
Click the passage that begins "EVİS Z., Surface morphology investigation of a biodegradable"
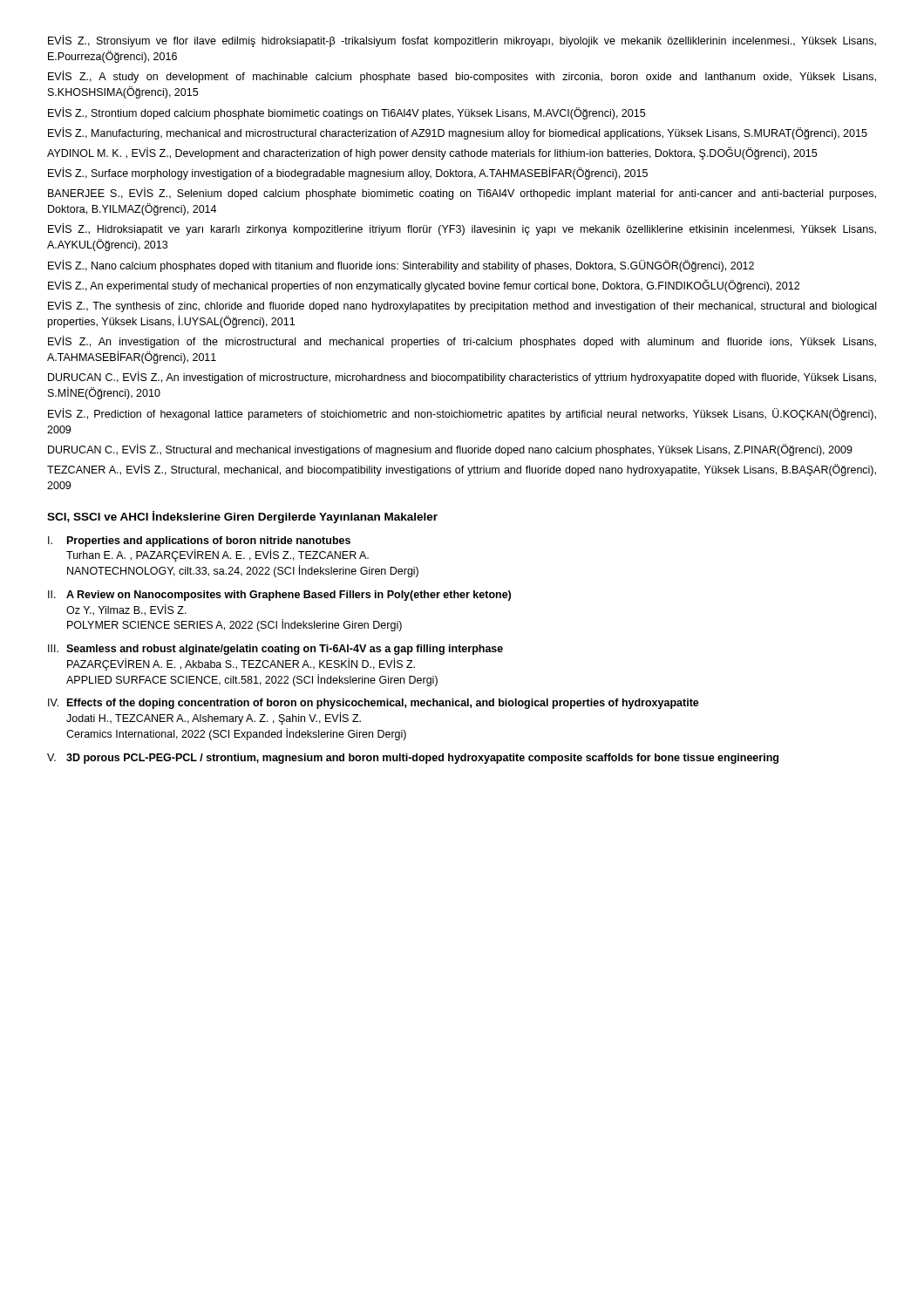[462, 174]
